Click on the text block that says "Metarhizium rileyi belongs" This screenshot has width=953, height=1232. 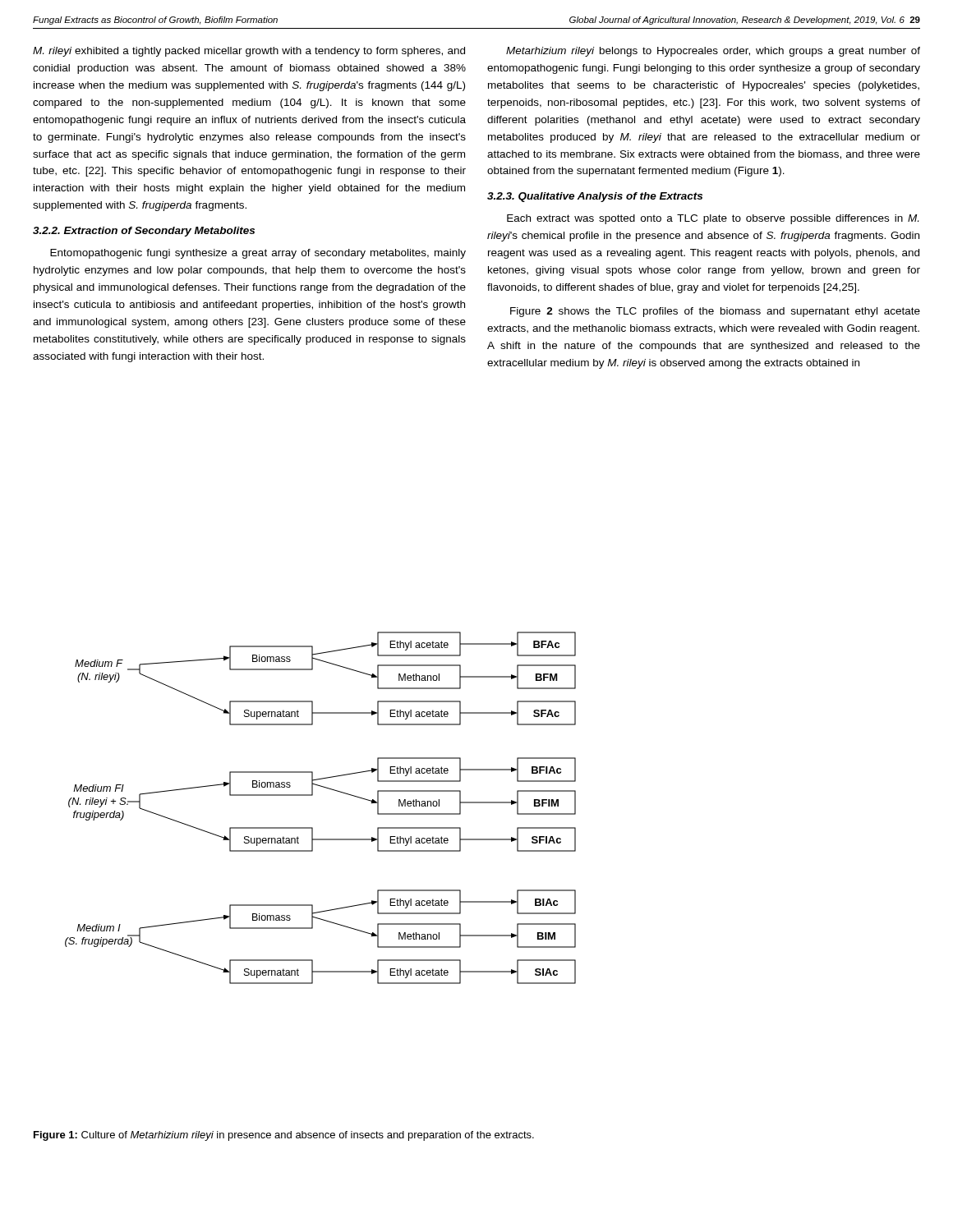point(704,111)
